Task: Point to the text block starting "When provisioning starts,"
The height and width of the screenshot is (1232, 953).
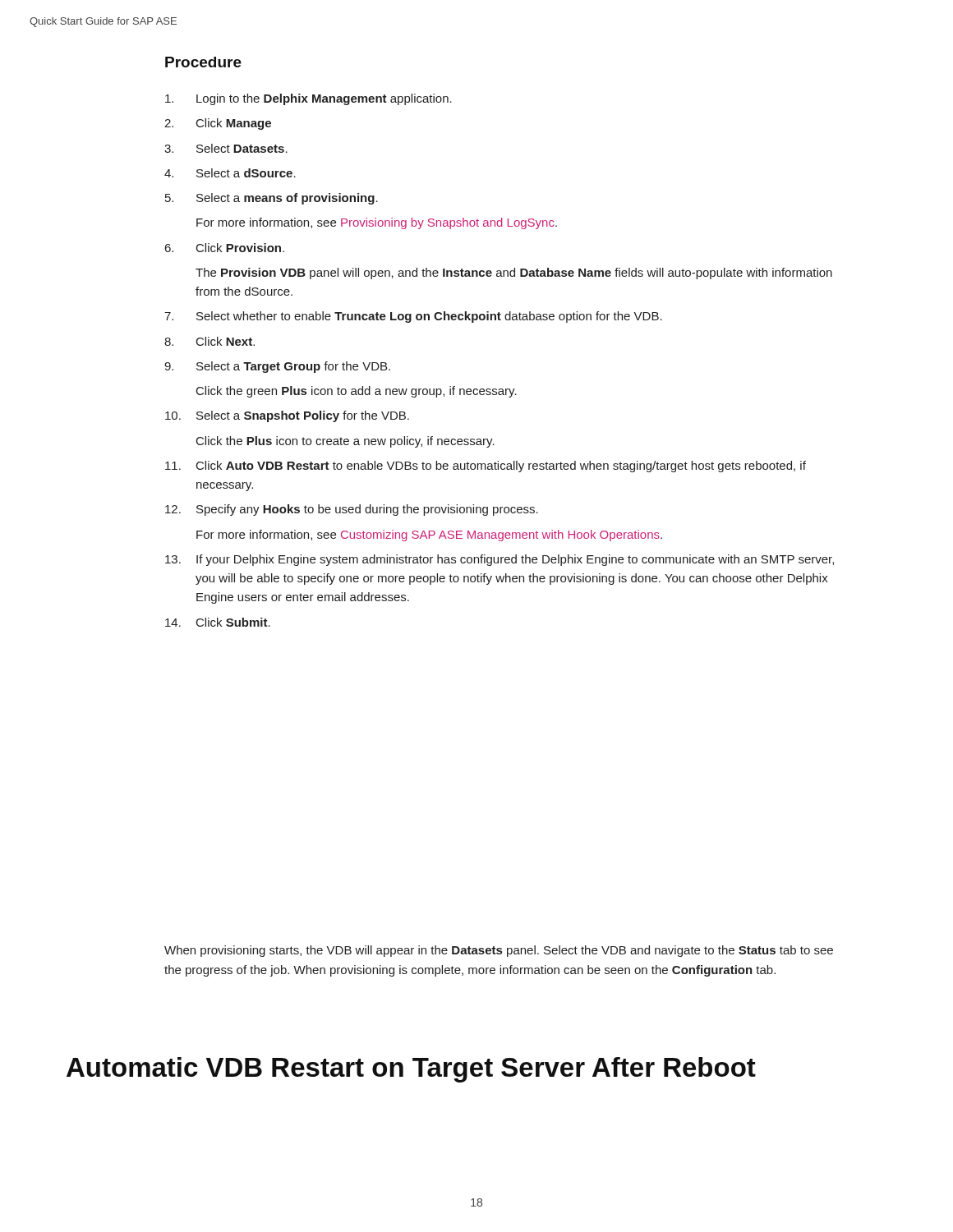Action: tap(499, 960)
